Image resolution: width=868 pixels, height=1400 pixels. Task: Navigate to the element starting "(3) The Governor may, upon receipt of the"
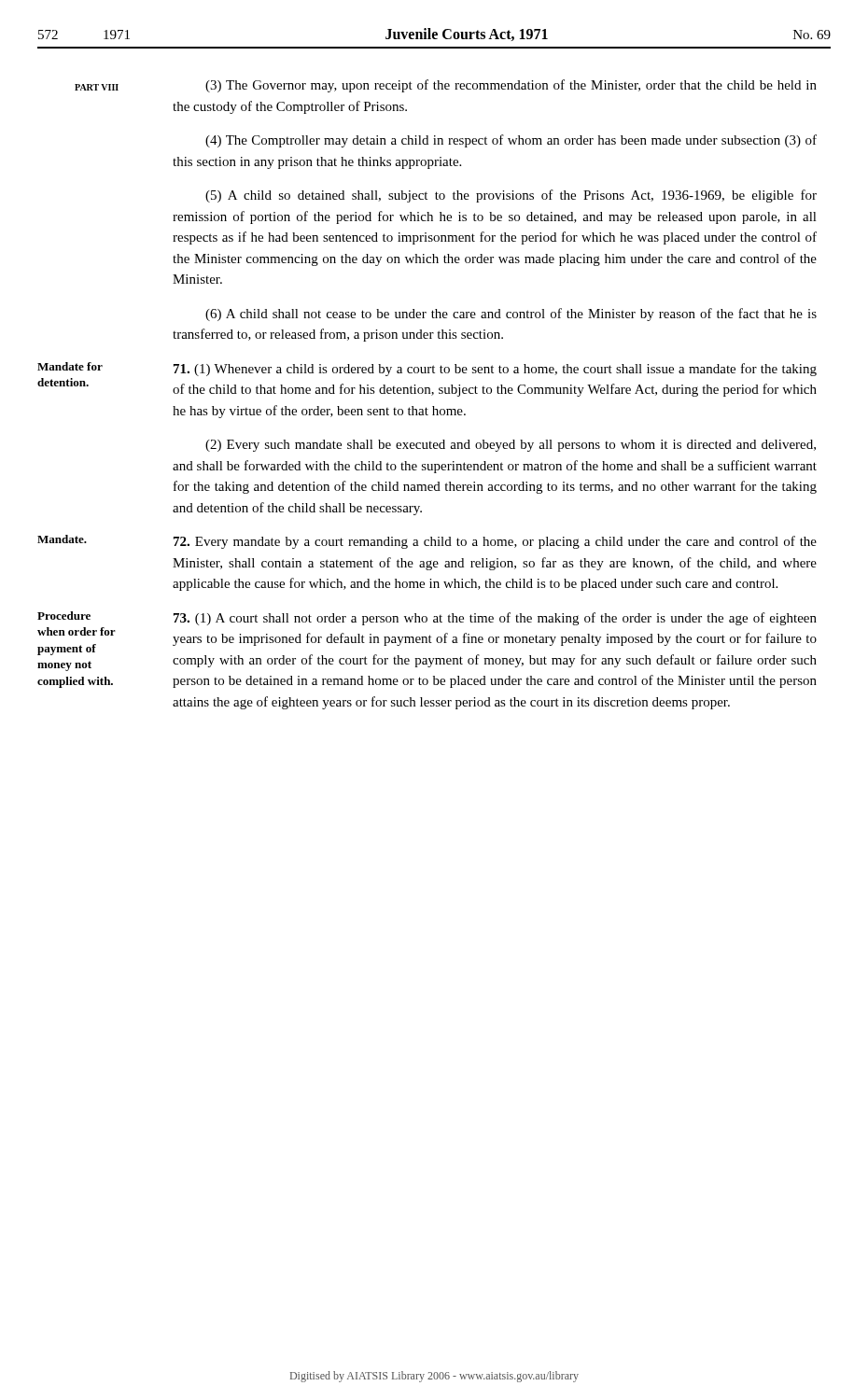coord(495,95)
